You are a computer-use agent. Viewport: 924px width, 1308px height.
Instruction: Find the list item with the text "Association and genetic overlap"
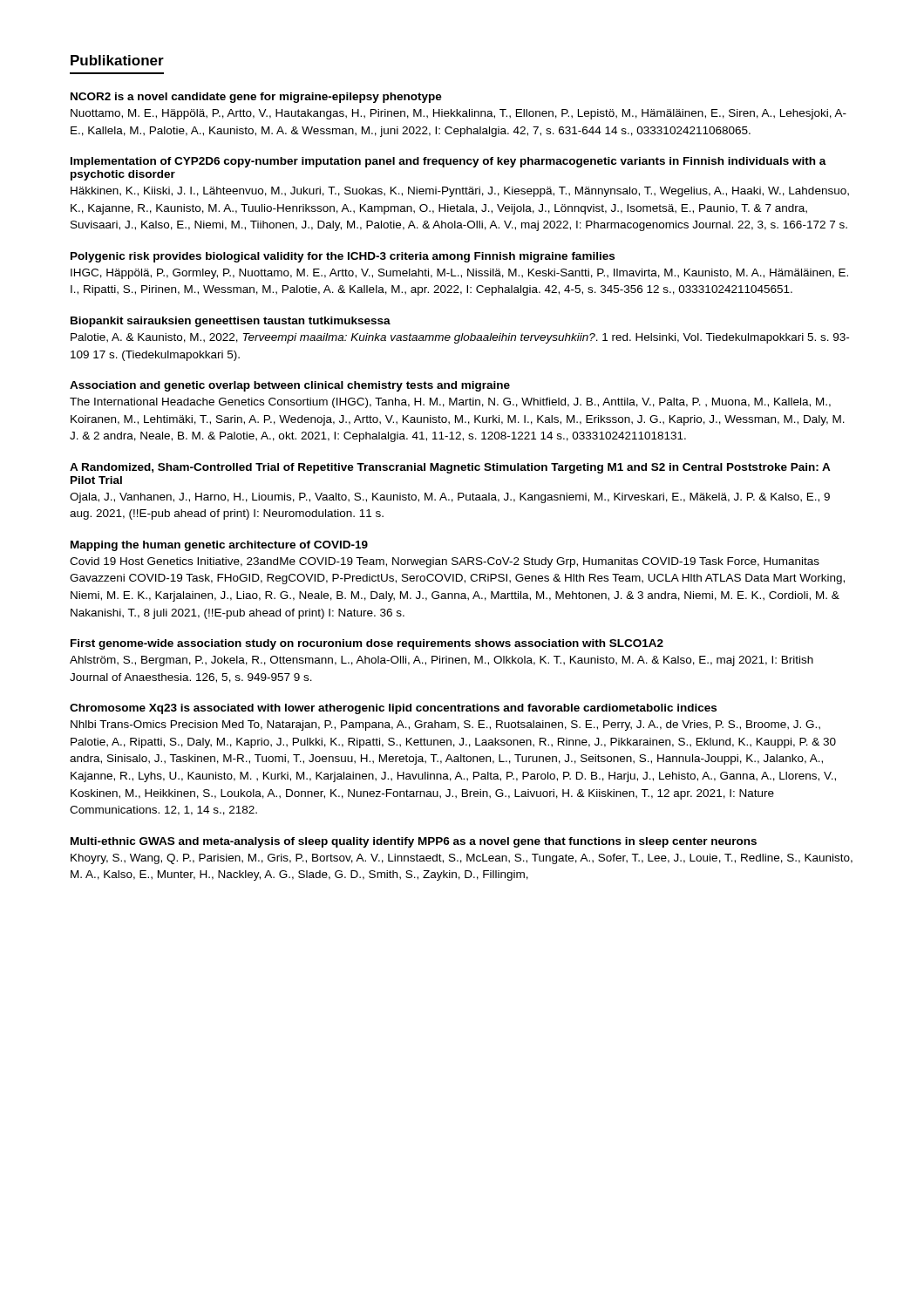pos(462,411)
